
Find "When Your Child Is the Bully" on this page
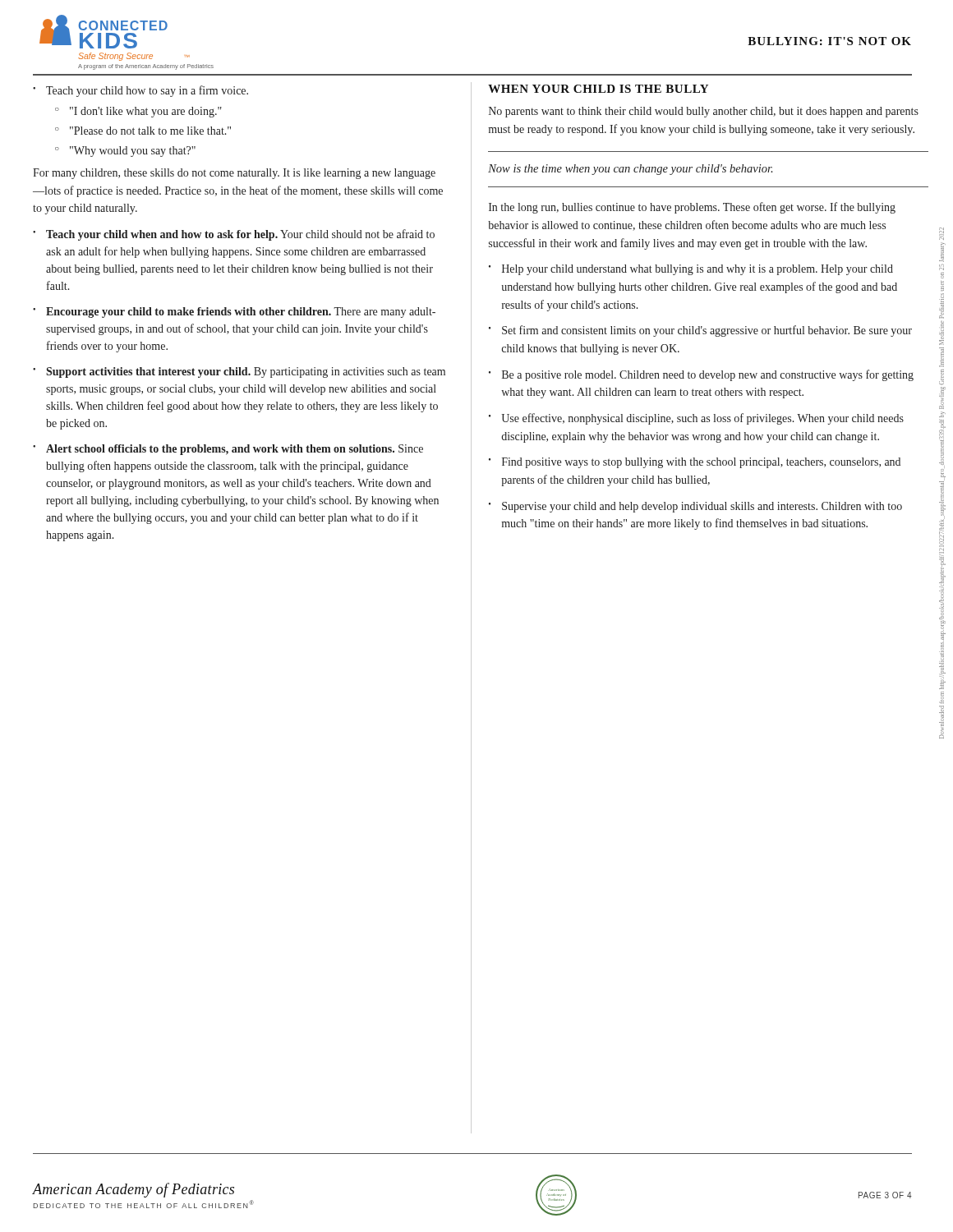708,89
